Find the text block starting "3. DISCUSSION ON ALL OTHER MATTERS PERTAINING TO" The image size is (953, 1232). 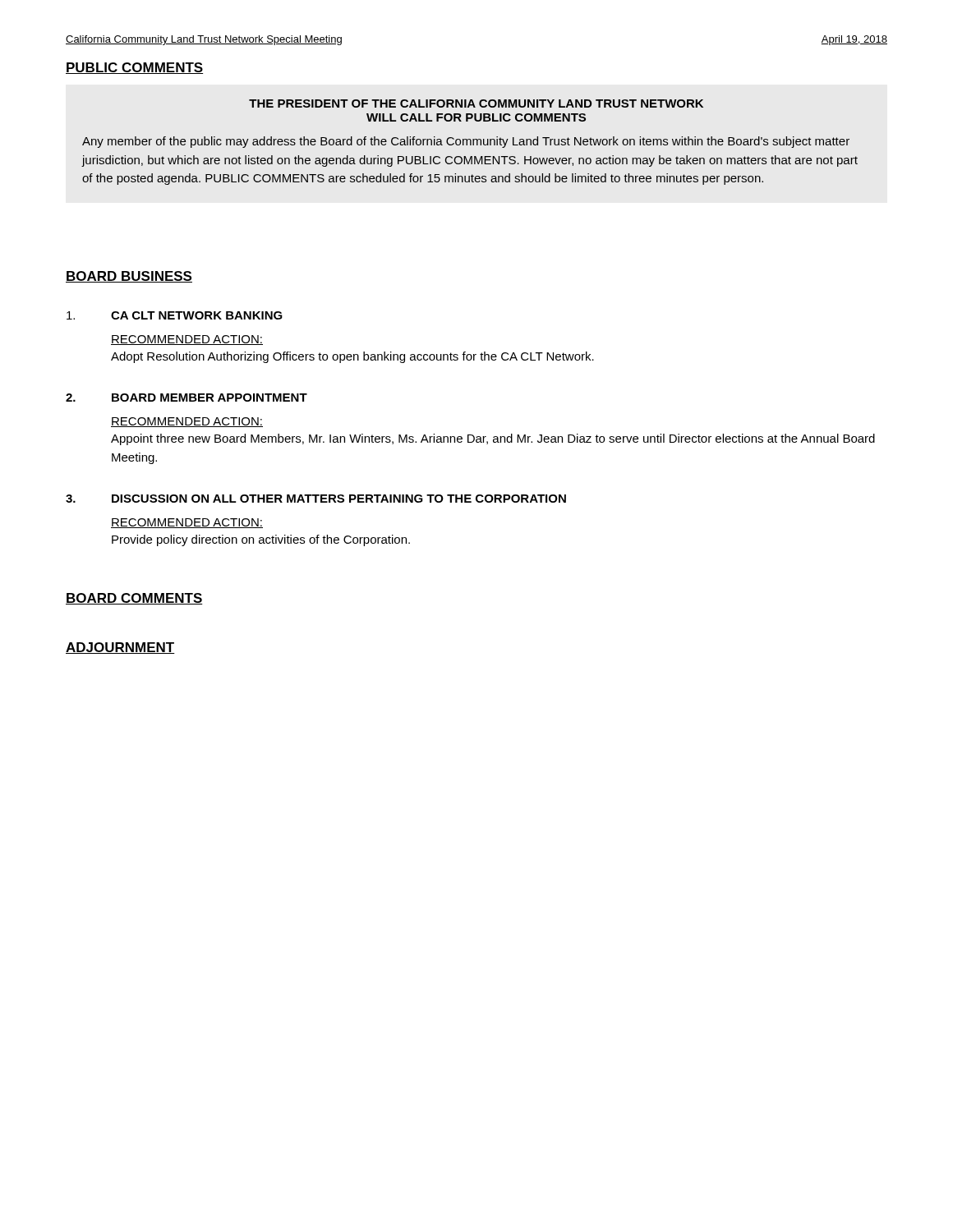point(316,499)
